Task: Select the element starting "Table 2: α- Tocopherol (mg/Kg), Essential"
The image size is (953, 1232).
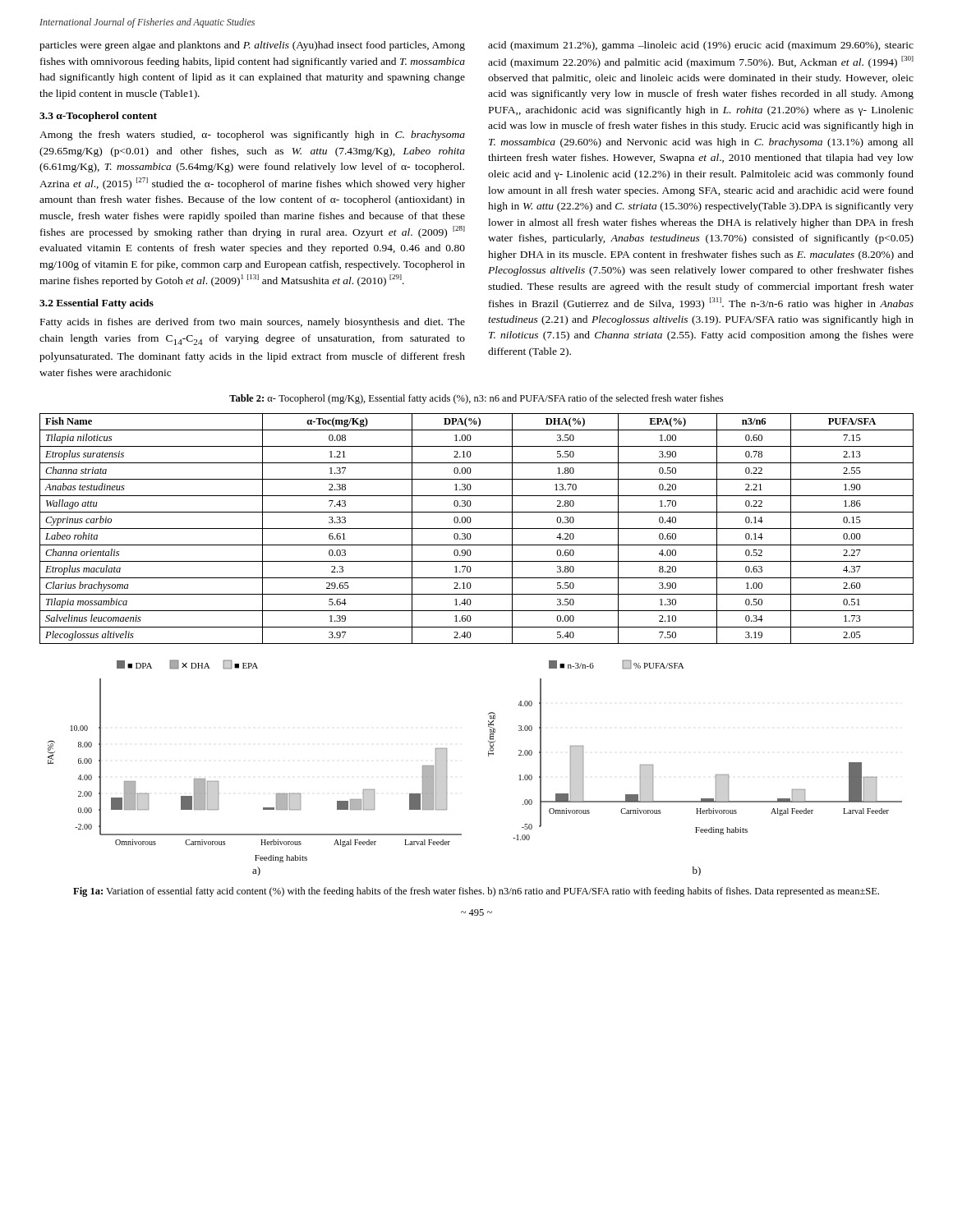Action: (476, 398)
